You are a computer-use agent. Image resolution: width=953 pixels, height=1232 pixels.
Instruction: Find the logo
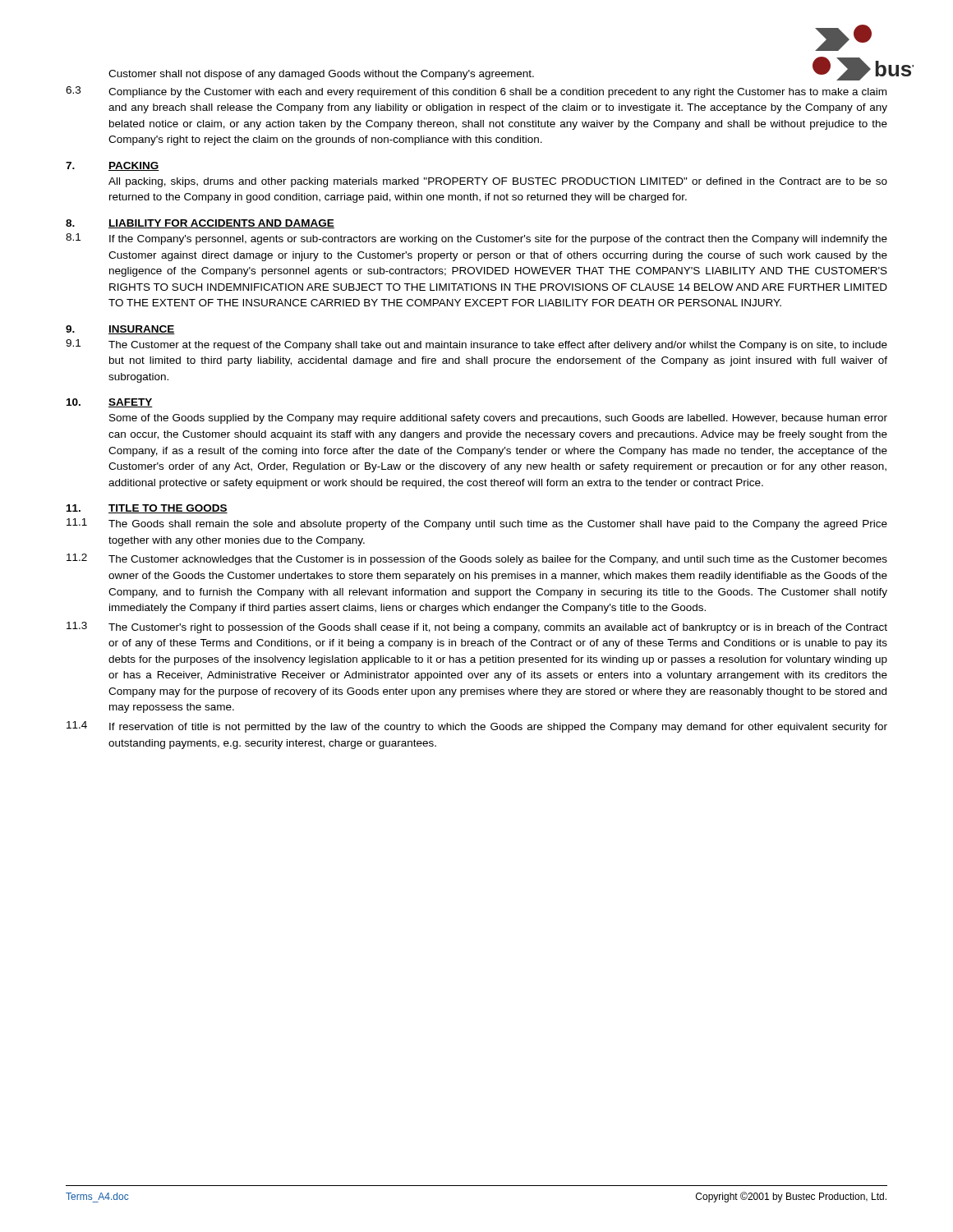click(860, 53)
